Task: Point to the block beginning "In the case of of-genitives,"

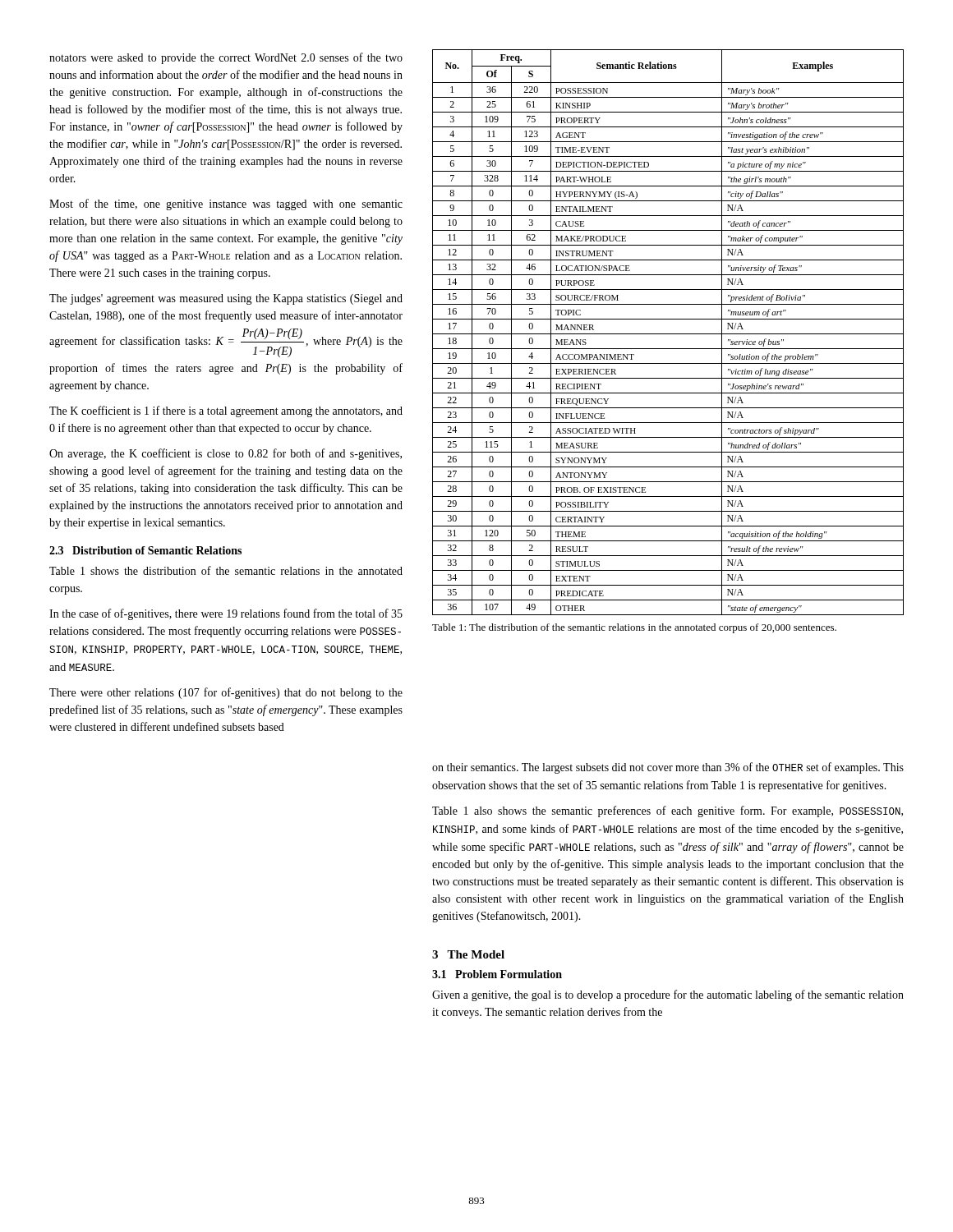Action: [226, 641]
